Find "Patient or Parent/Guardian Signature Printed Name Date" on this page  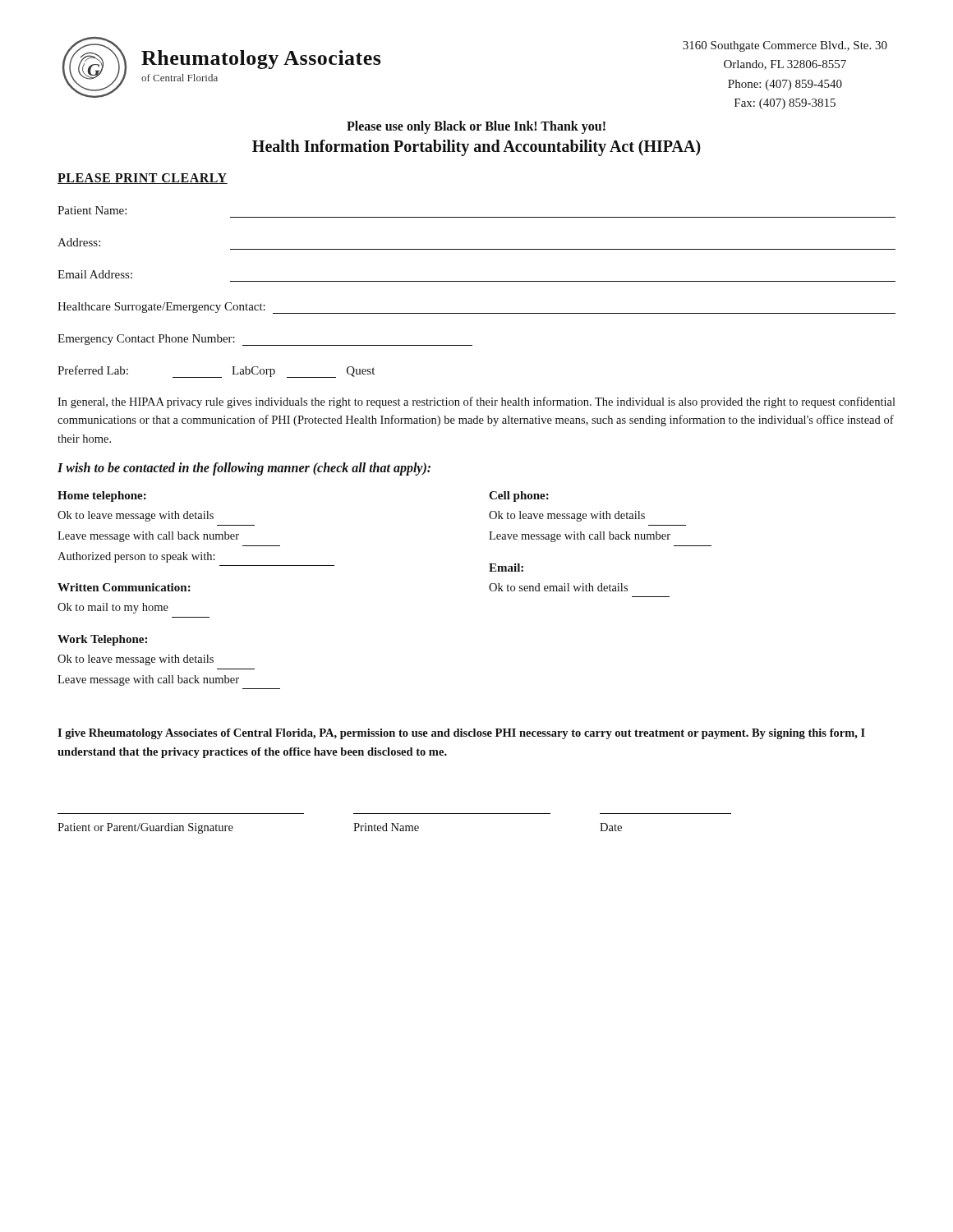tap(476, 814)
